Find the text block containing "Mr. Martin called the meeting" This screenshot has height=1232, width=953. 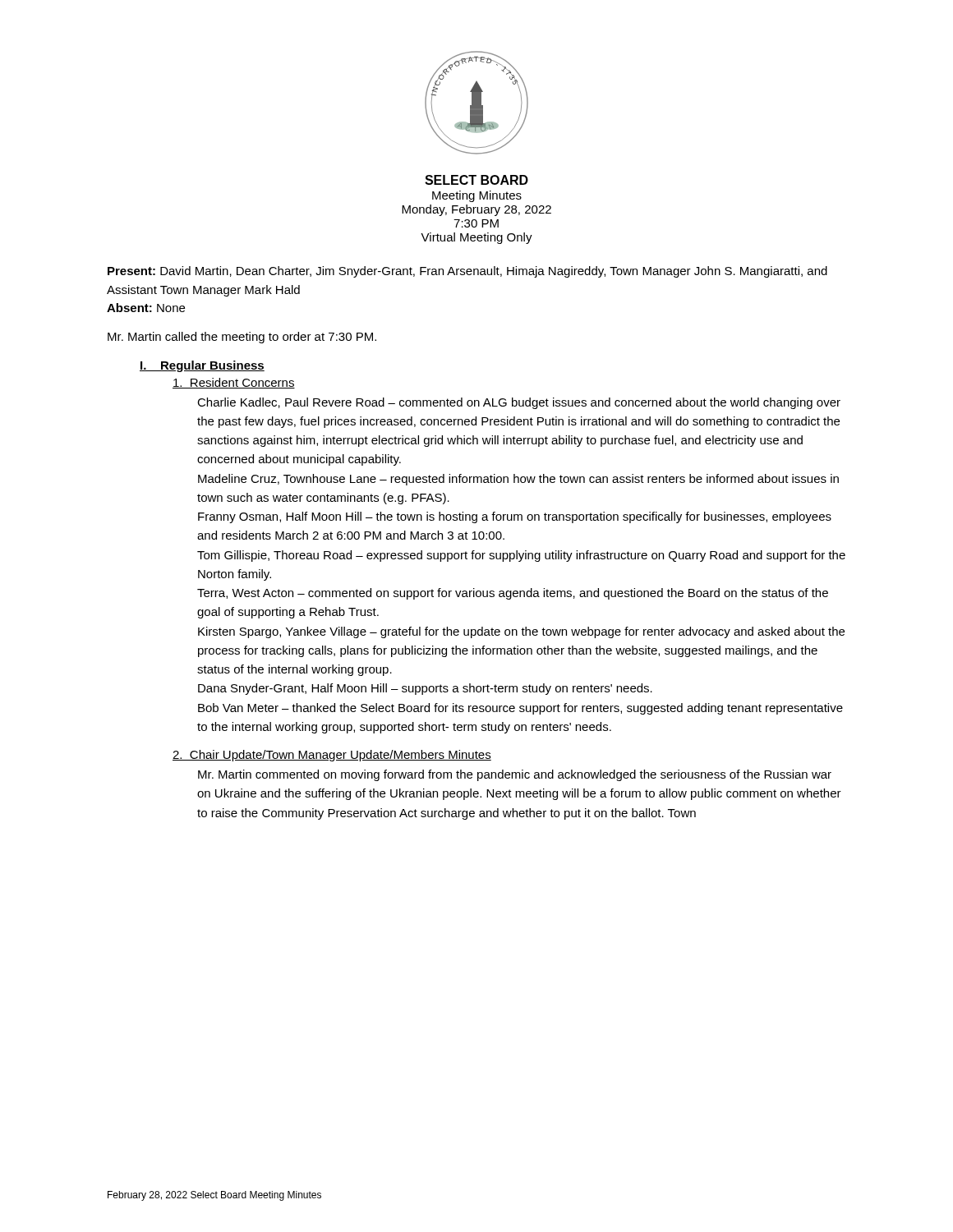point(242,336)
